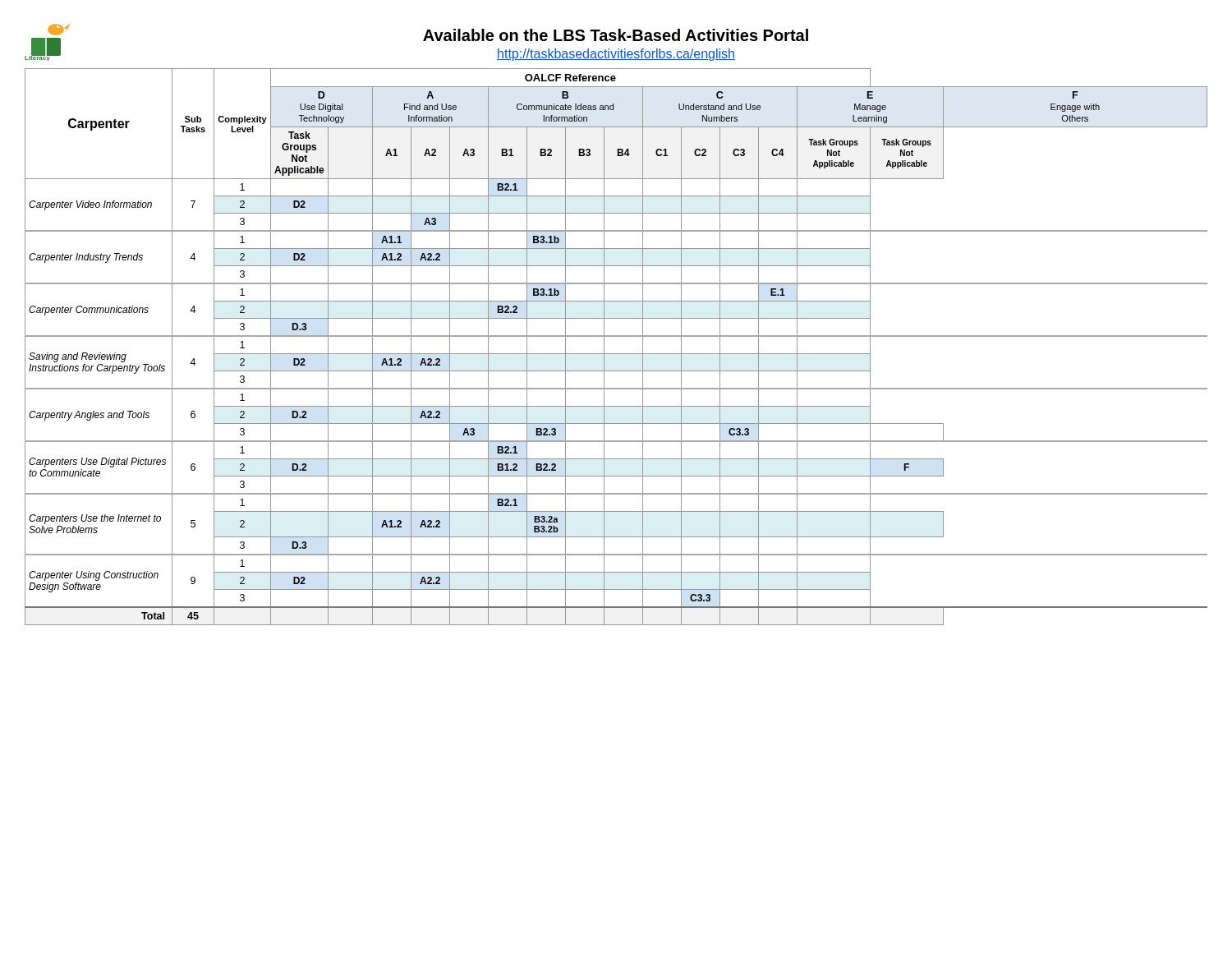Select the logo

[x=62, y=39]
